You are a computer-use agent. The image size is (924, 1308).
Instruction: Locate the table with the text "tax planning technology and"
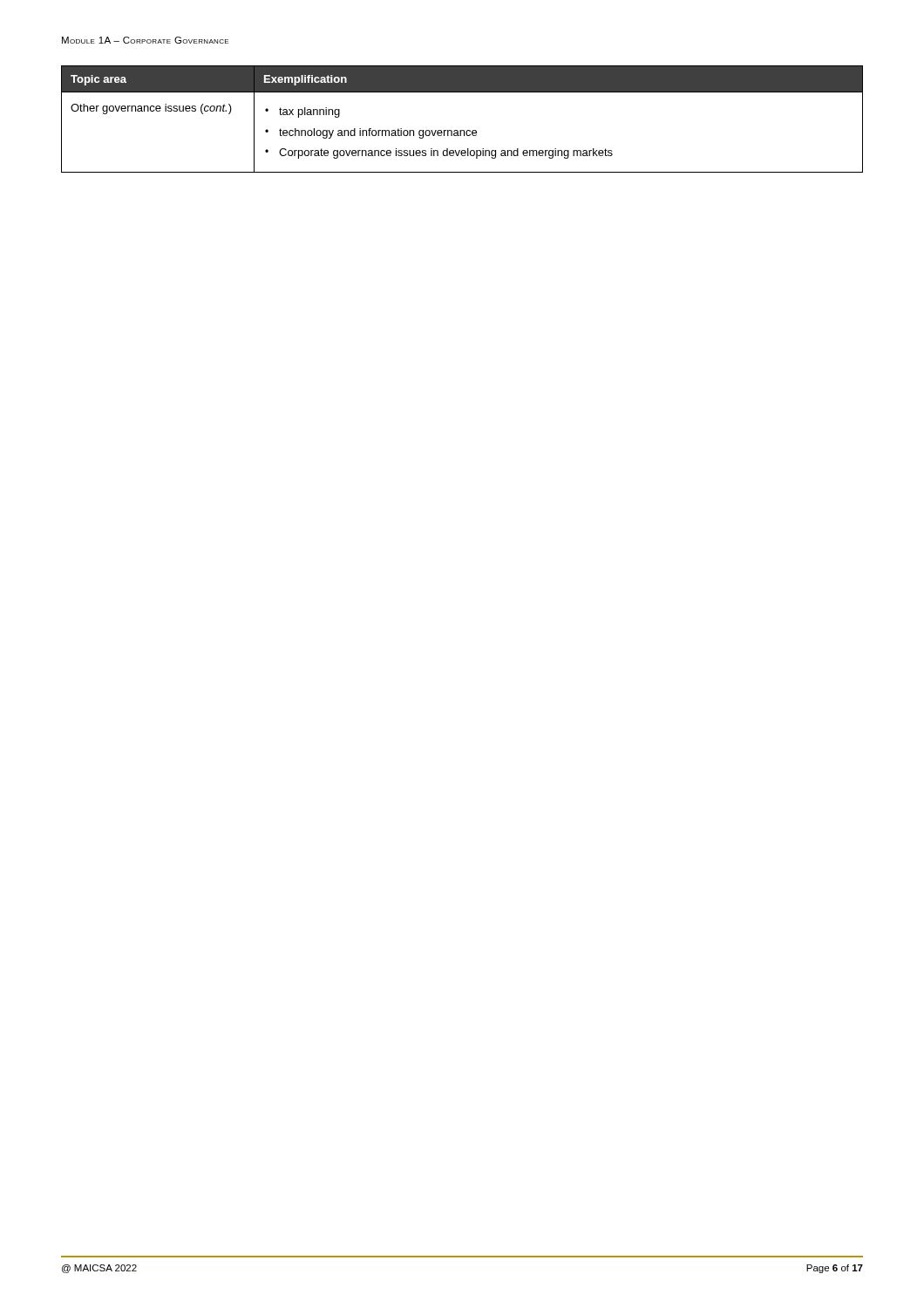coord(462,119)
